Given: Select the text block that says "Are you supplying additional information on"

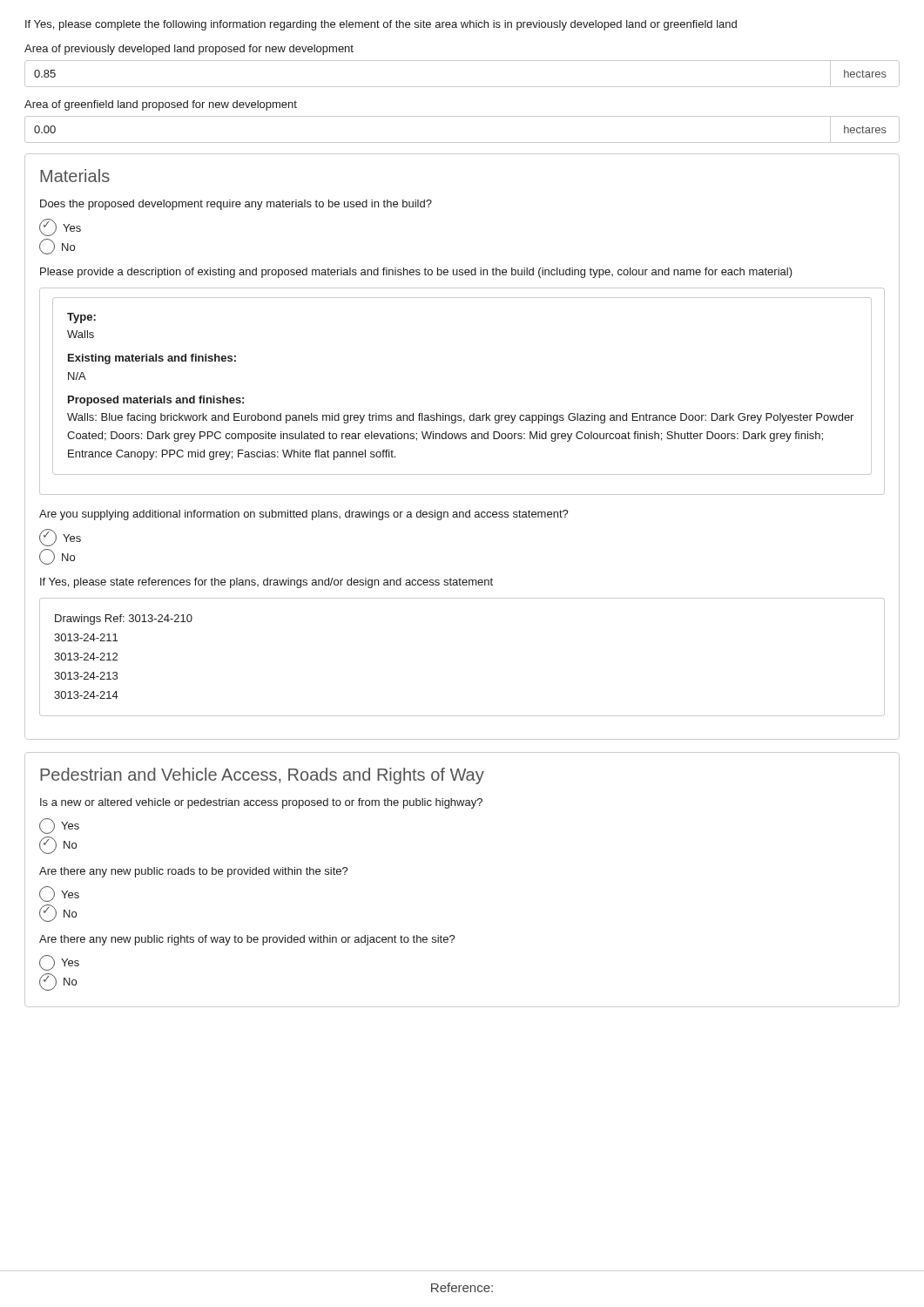Looking at the screenshot, I should click(304, 514).
